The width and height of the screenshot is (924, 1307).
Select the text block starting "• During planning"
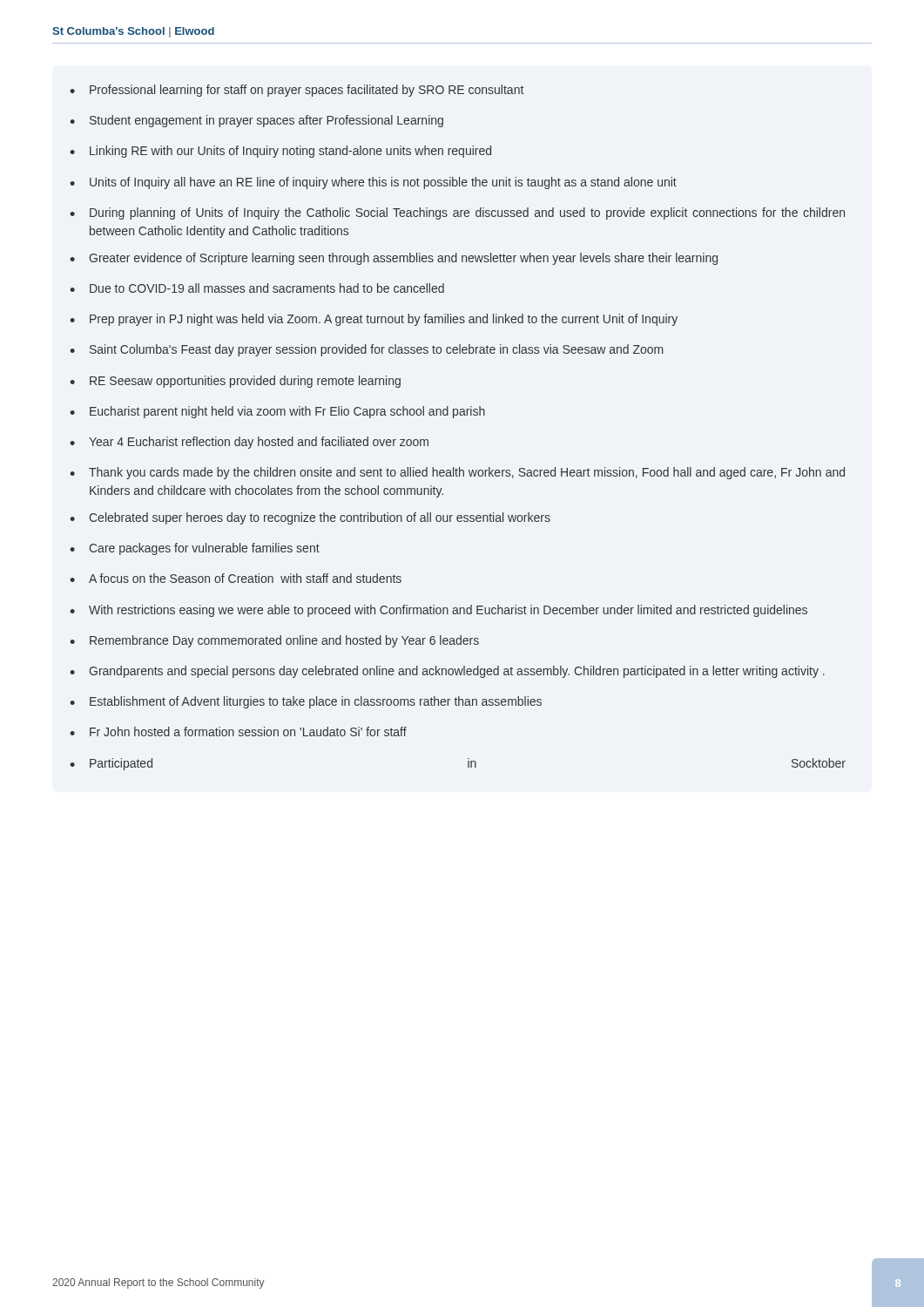(458, 222)
